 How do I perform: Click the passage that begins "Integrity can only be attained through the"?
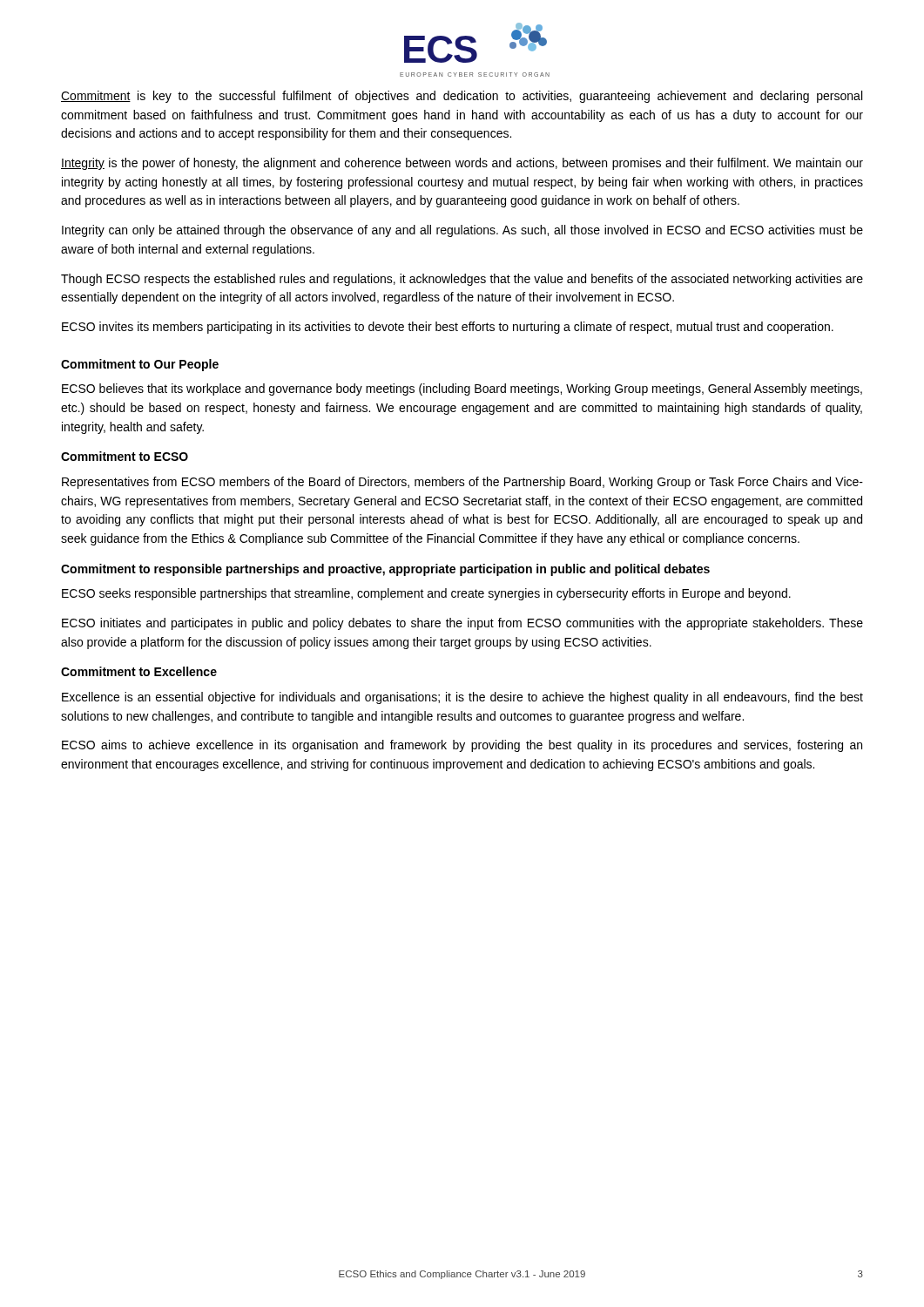[x=462, y=240]
